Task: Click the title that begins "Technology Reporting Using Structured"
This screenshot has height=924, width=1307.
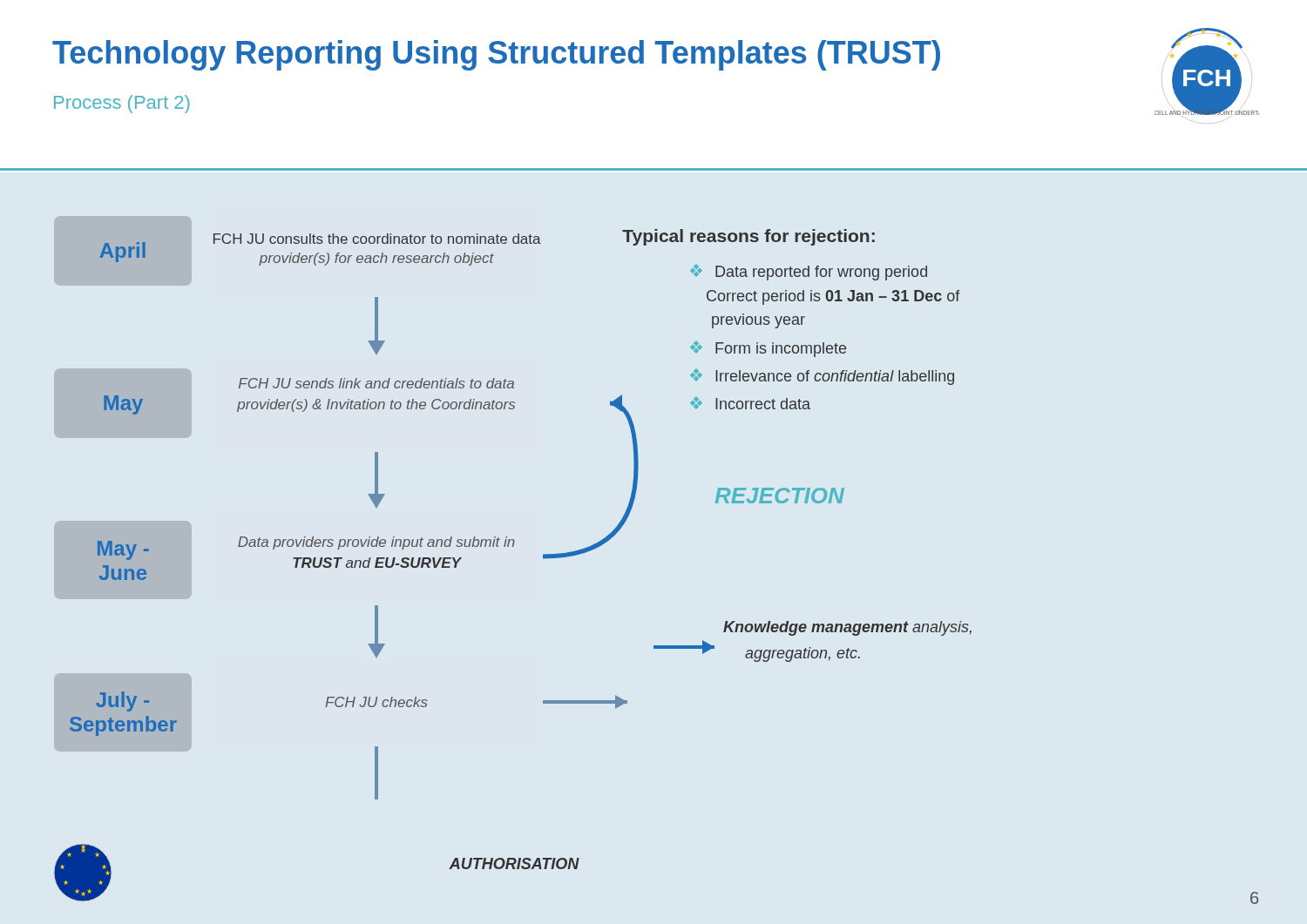Action: [497, 53]
